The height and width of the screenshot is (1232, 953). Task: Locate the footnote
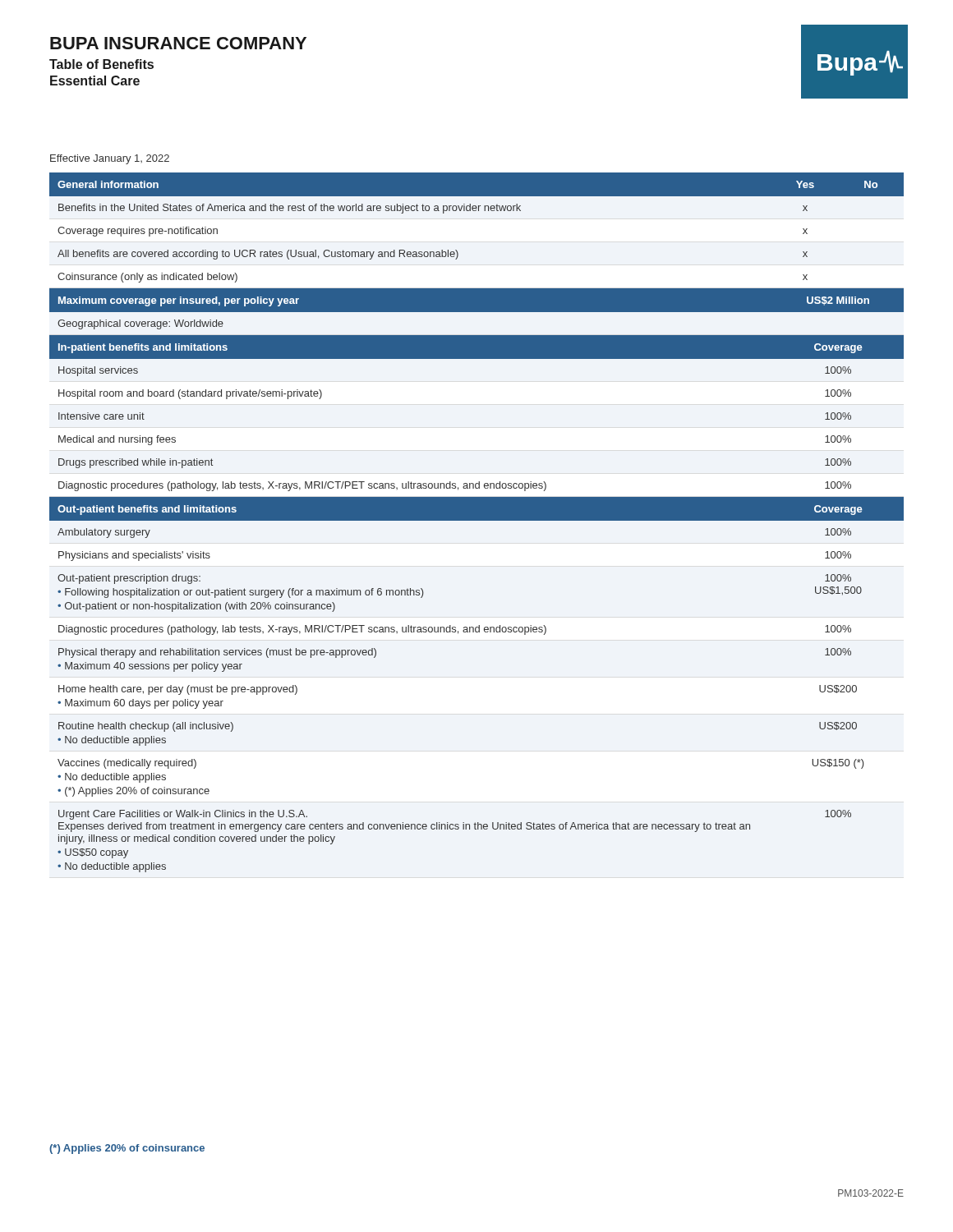tap(127, 1148)
